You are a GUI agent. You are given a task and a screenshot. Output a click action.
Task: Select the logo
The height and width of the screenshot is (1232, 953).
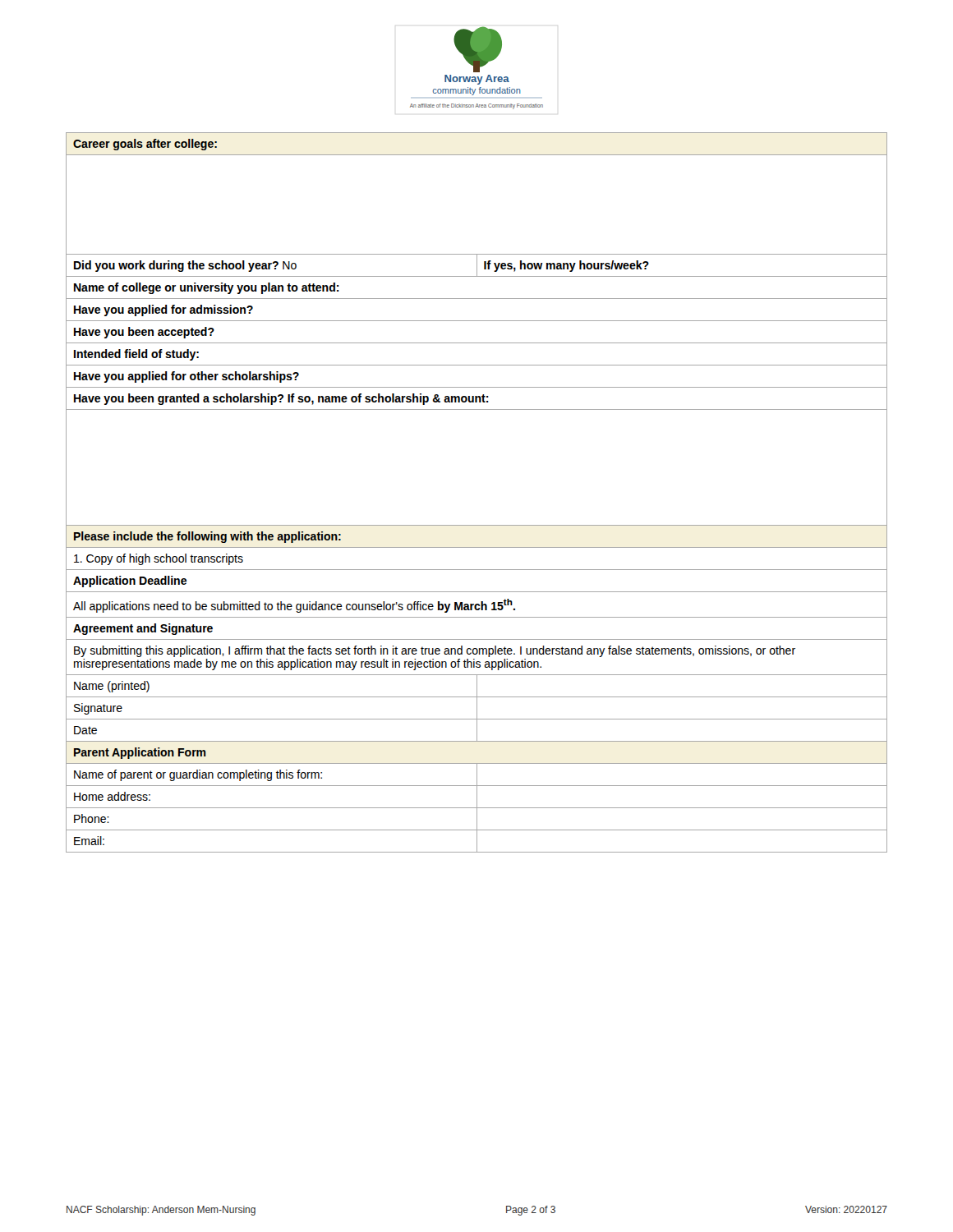tap(476, 71)
